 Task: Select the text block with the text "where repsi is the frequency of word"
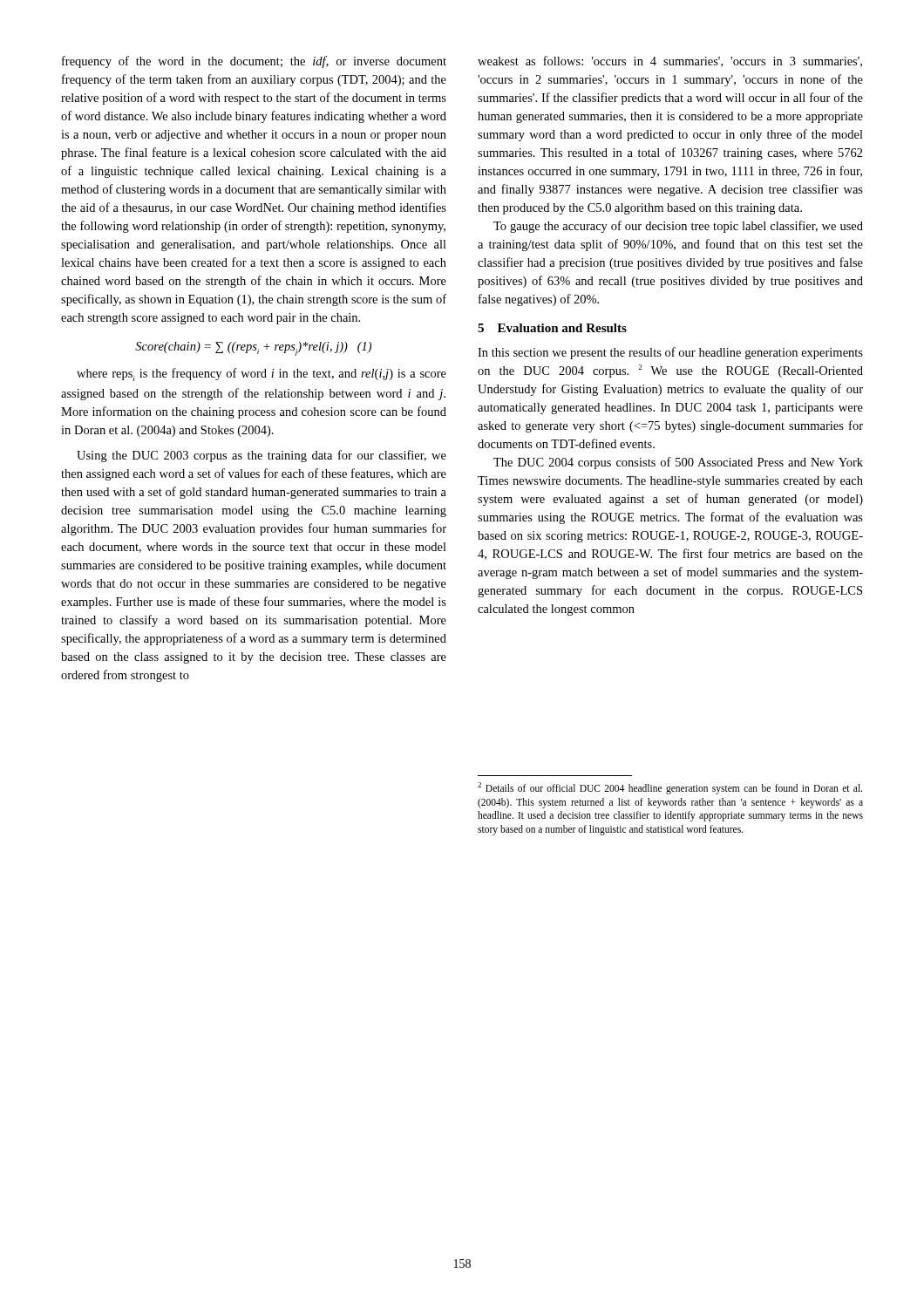(x=254, y=525)
